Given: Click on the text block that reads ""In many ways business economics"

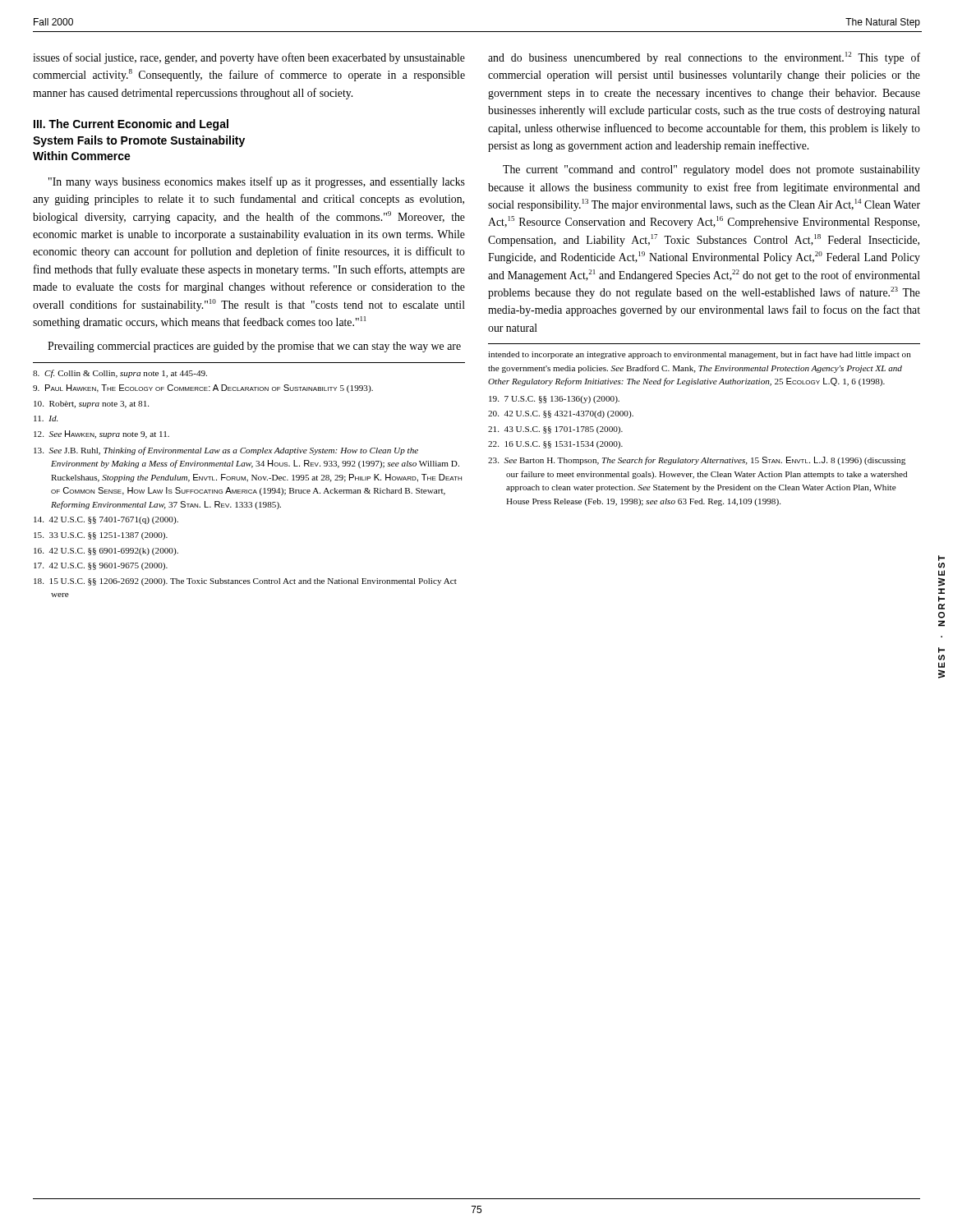Looking at the screenshot, I should 249,252.
